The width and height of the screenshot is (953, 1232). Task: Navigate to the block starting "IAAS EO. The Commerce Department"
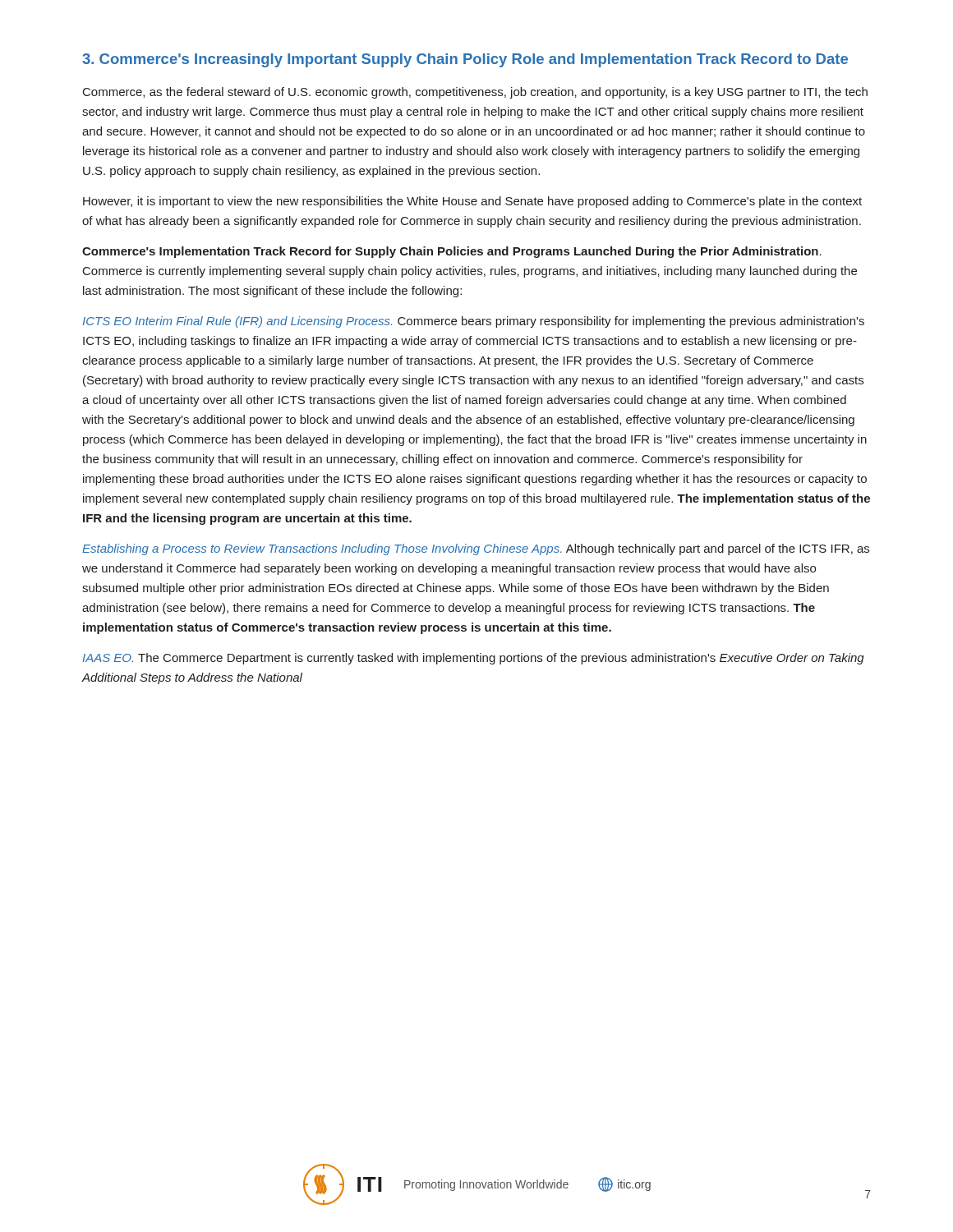pyautogui.click(x=473, y=667)
